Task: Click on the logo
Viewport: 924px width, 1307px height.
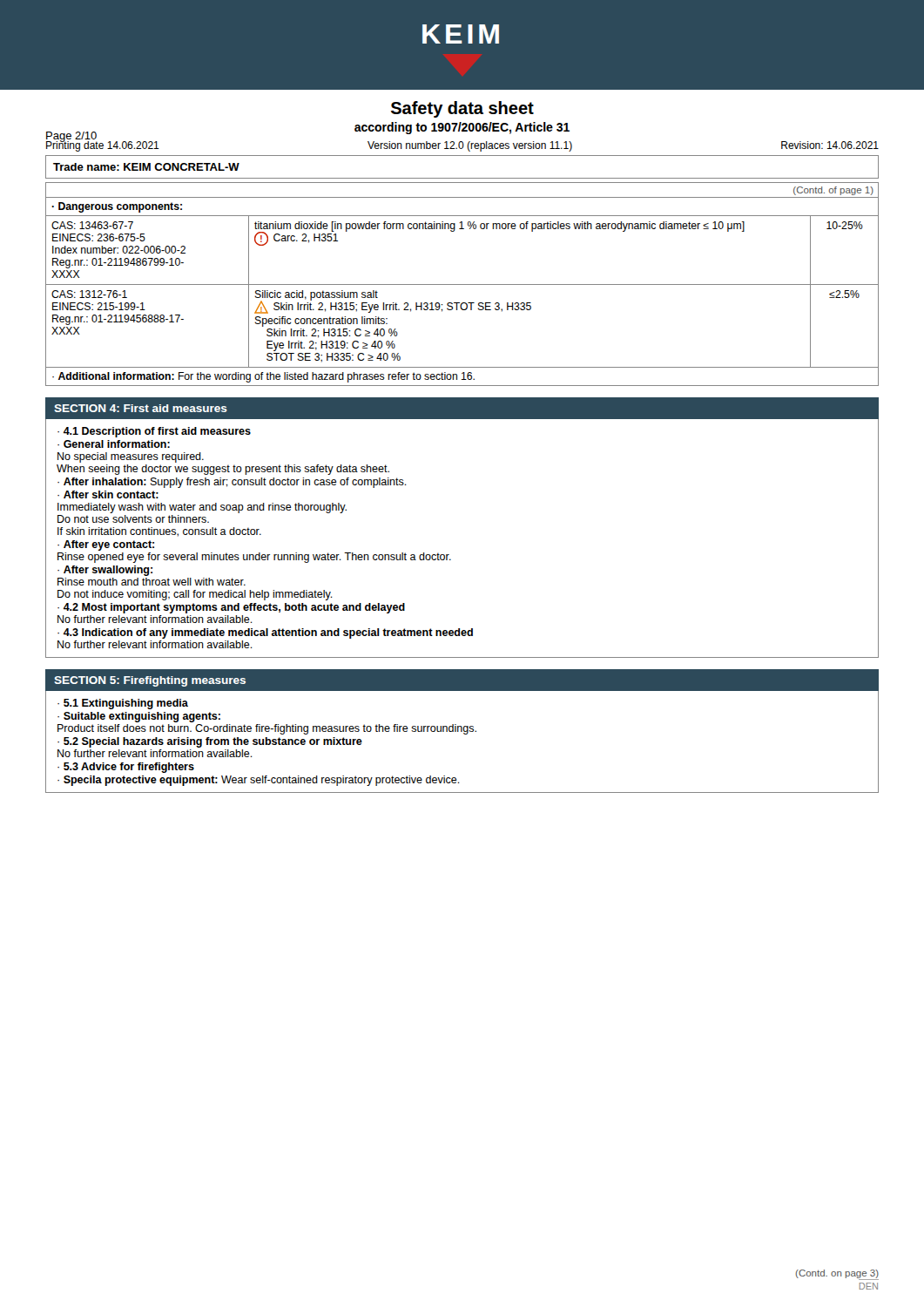Action: coord(462,45)
